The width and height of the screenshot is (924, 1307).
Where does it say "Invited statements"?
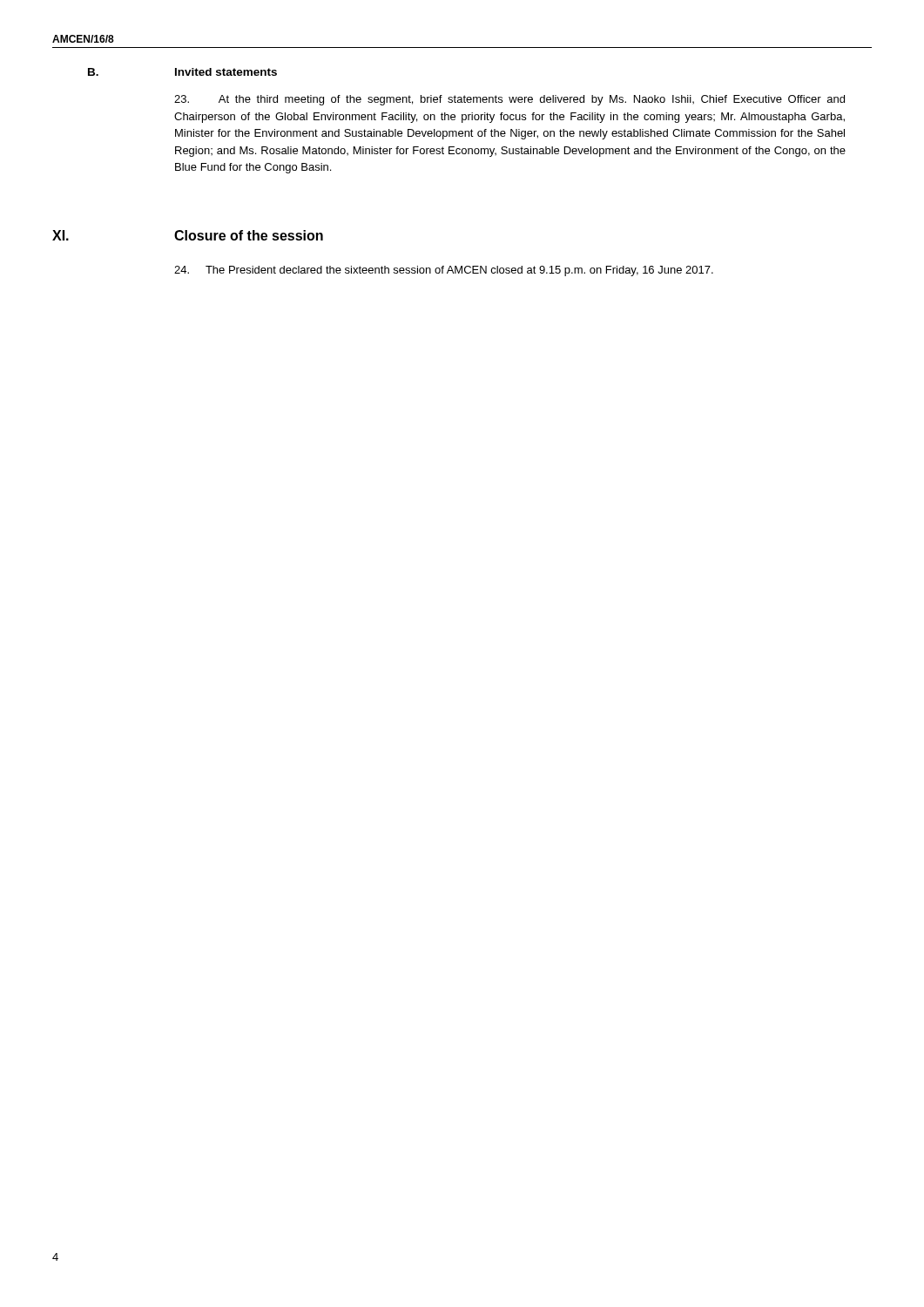[x=226, y=72]
